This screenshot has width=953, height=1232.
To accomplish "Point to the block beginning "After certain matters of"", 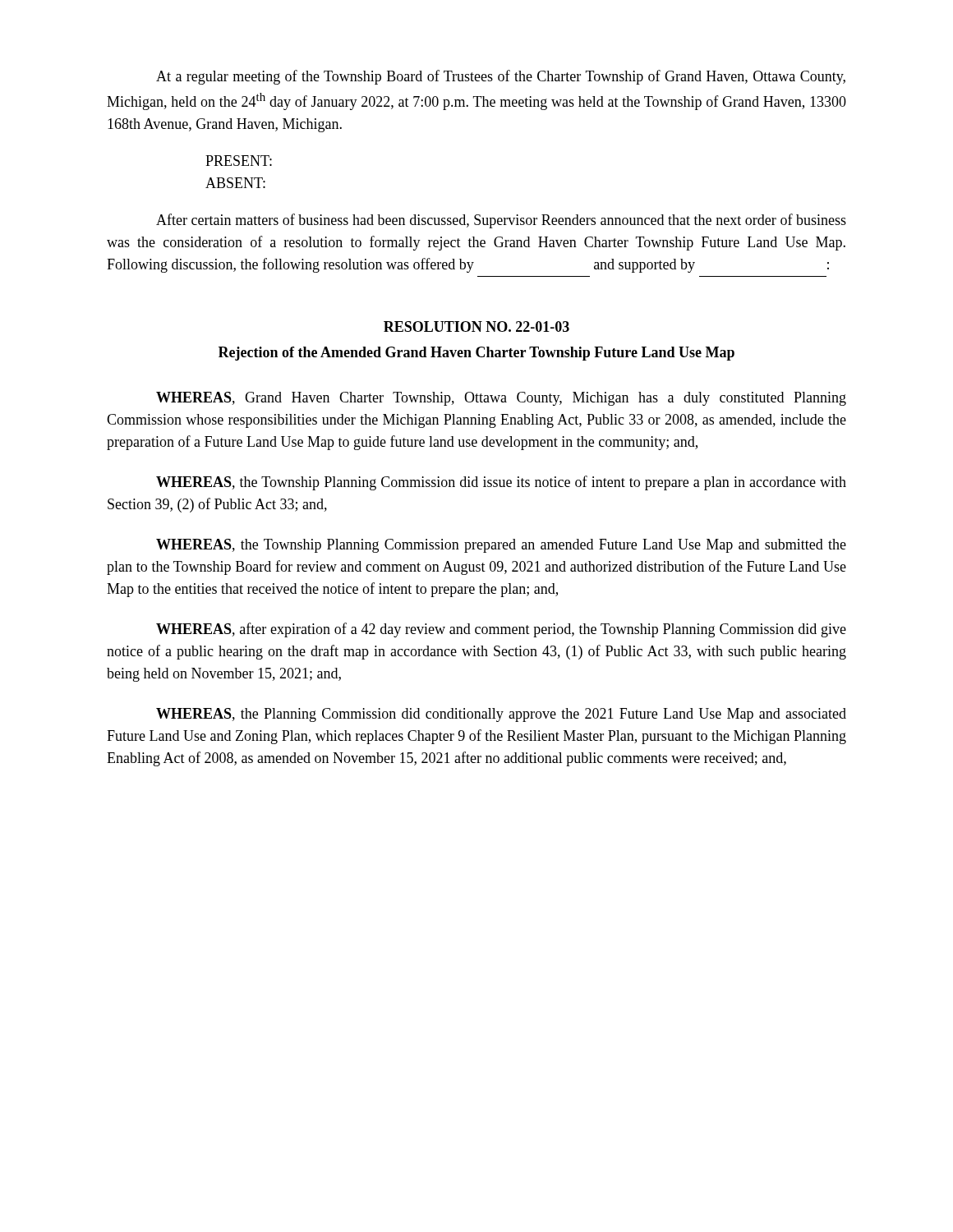I will 476,244.
